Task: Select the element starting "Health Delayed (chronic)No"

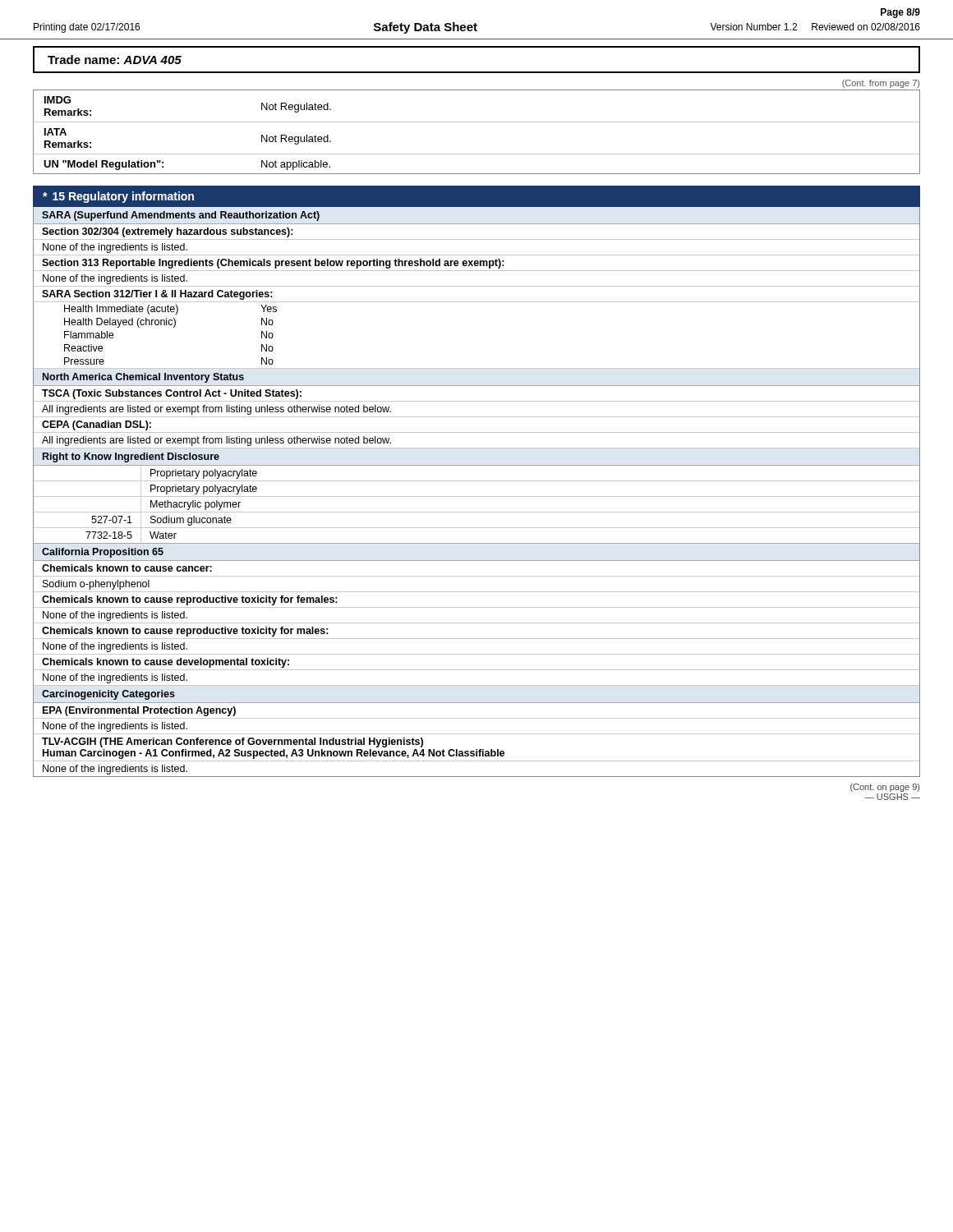Action: coord(168,322)
